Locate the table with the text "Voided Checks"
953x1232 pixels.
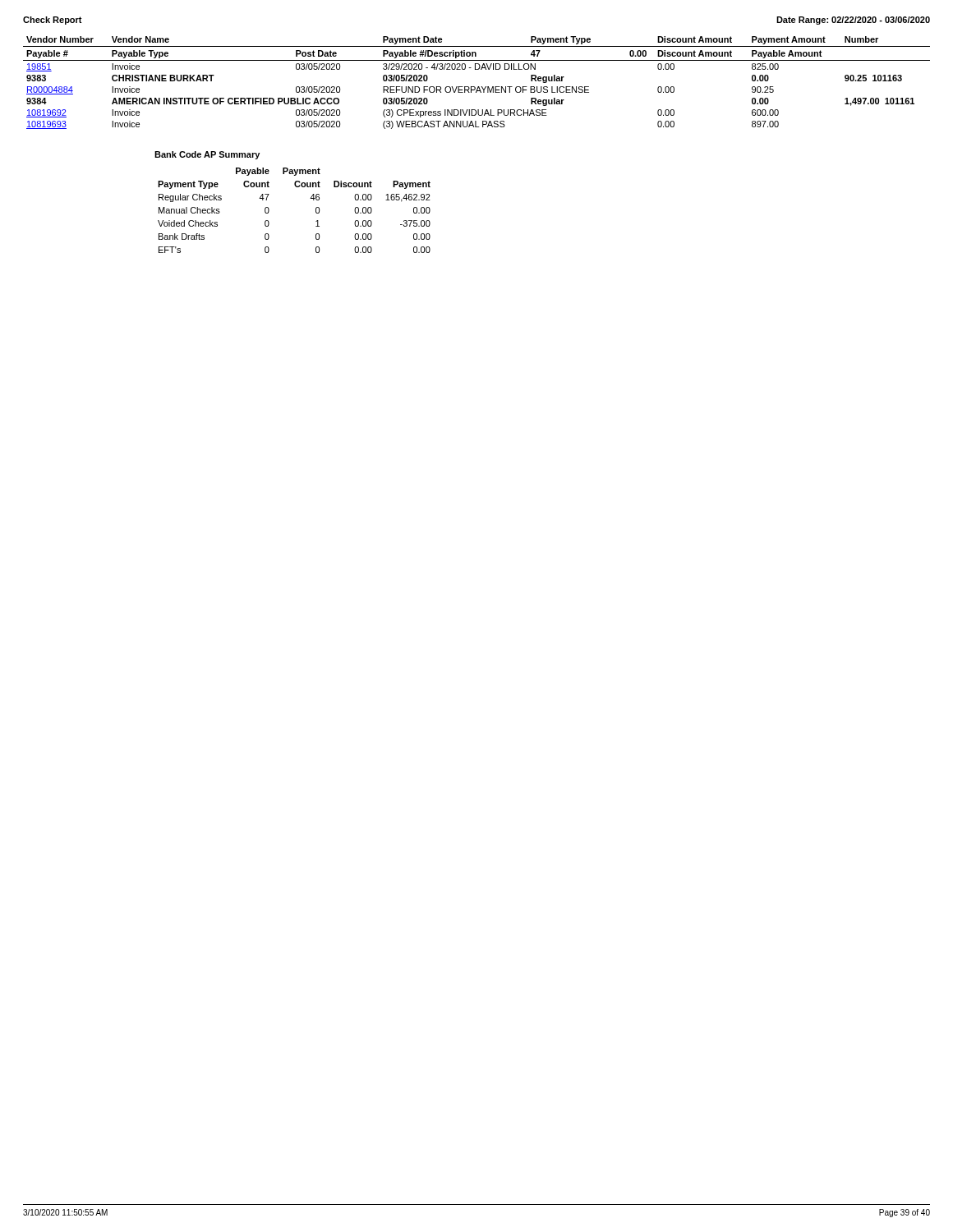[542, 210]
